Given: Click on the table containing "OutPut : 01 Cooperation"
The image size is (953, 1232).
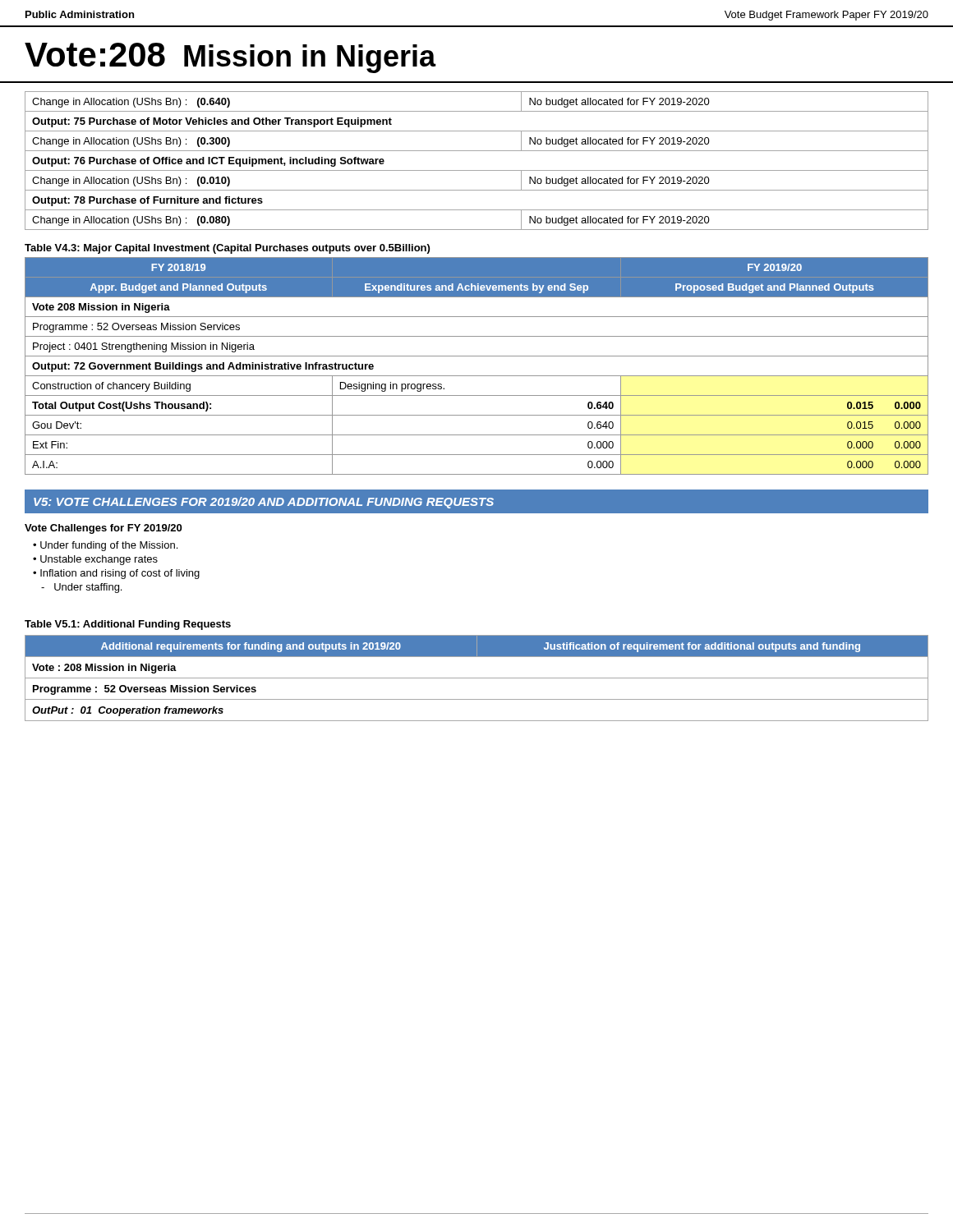Looking at the screenshot, I should tap(476, 678).
